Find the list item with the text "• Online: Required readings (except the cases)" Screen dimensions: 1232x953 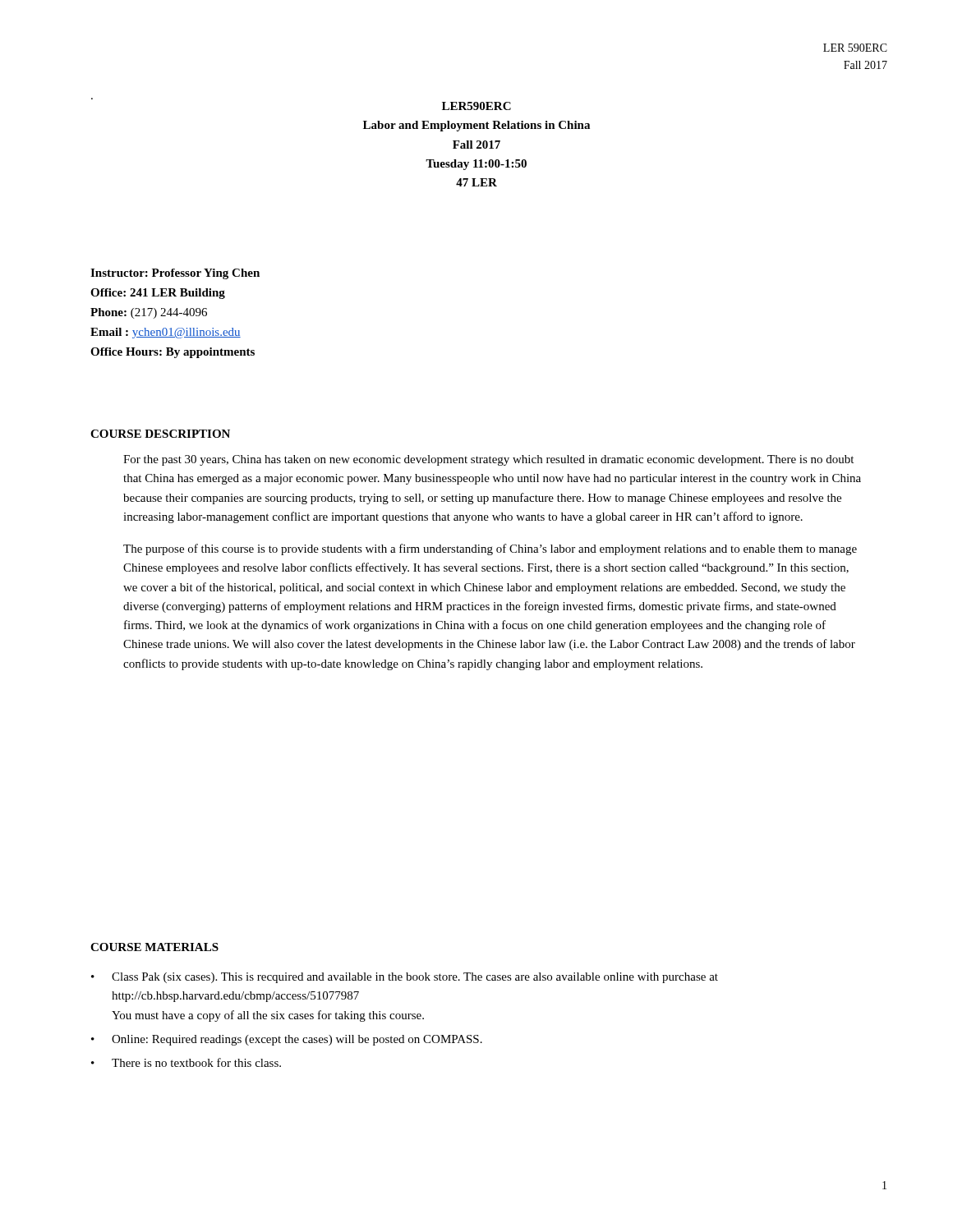(286, 1039)
